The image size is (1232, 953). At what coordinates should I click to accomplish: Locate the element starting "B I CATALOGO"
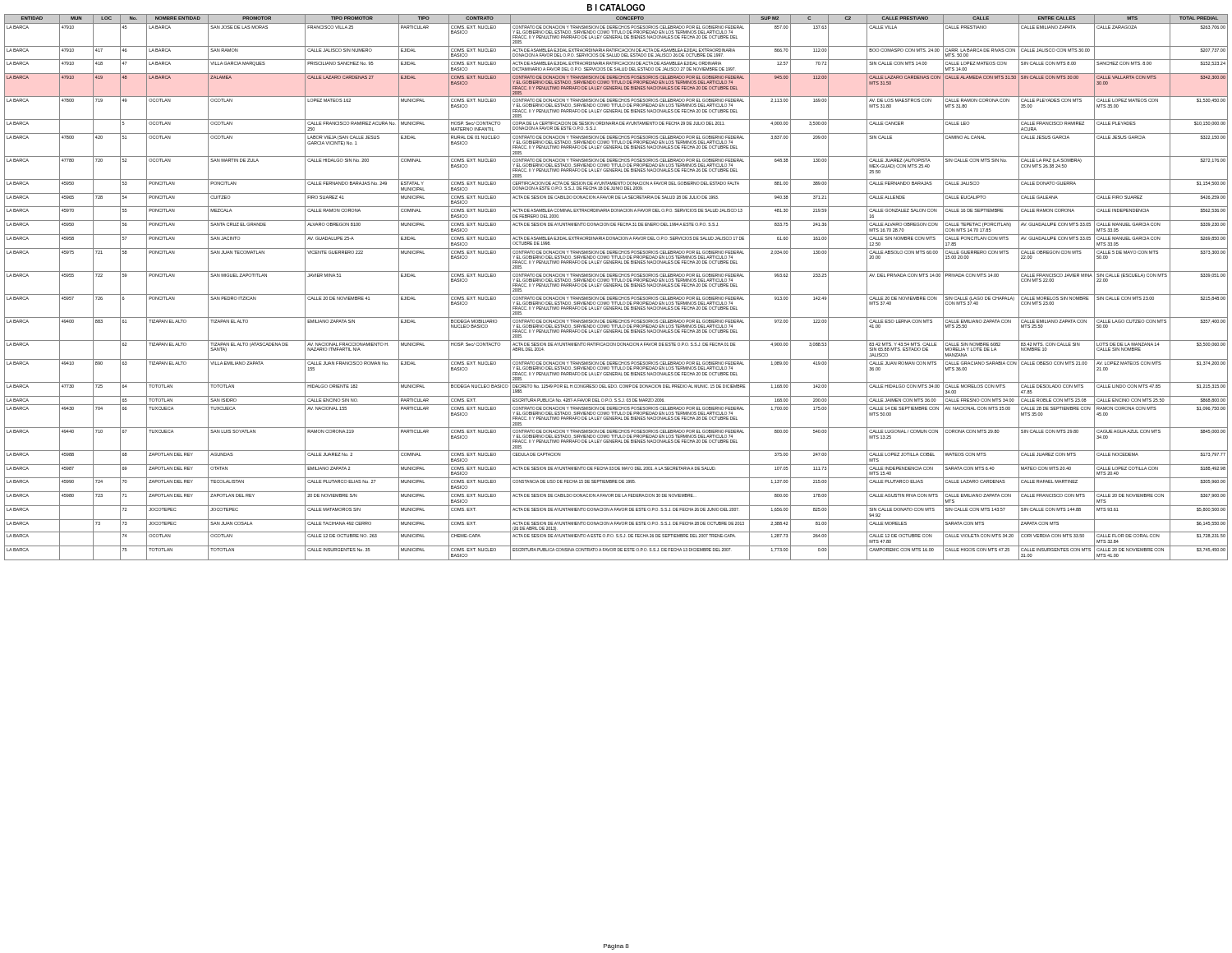[x=616, y=8]
